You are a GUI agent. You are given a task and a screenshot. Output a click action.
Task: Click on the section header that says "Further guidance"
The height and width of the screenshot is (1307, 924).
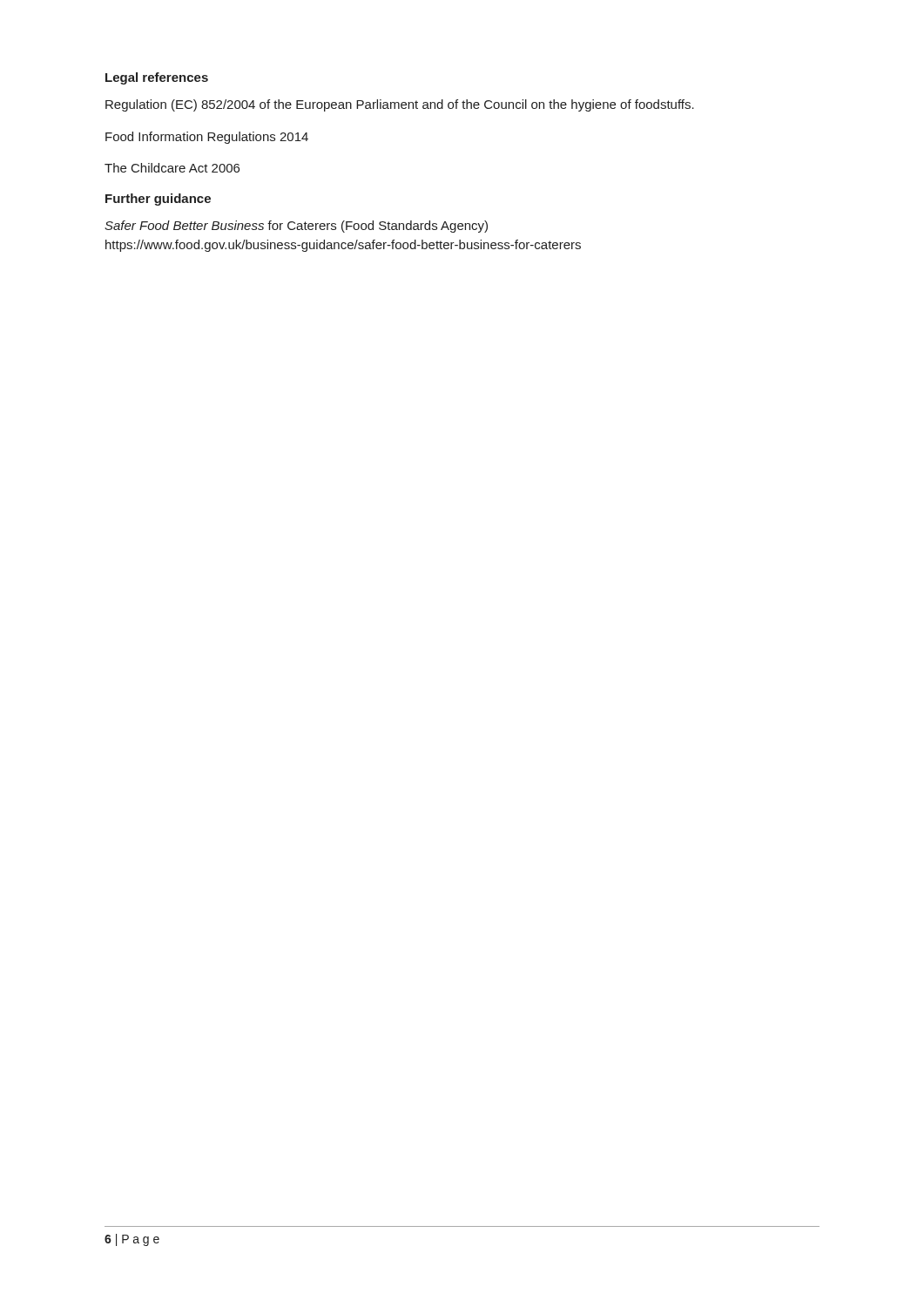click(x=158, y=198)
